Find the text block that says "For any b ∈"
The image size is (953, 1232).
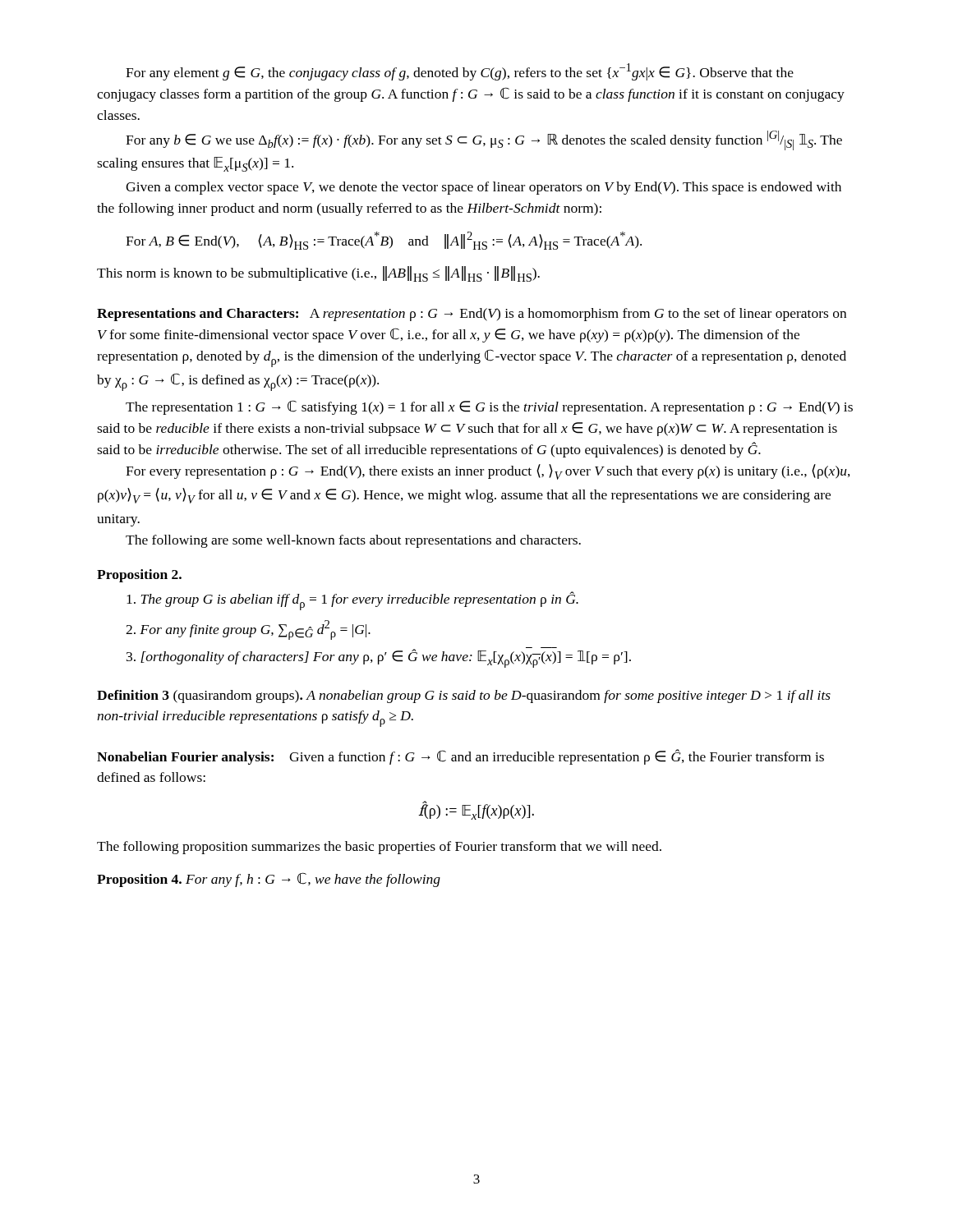476,151
